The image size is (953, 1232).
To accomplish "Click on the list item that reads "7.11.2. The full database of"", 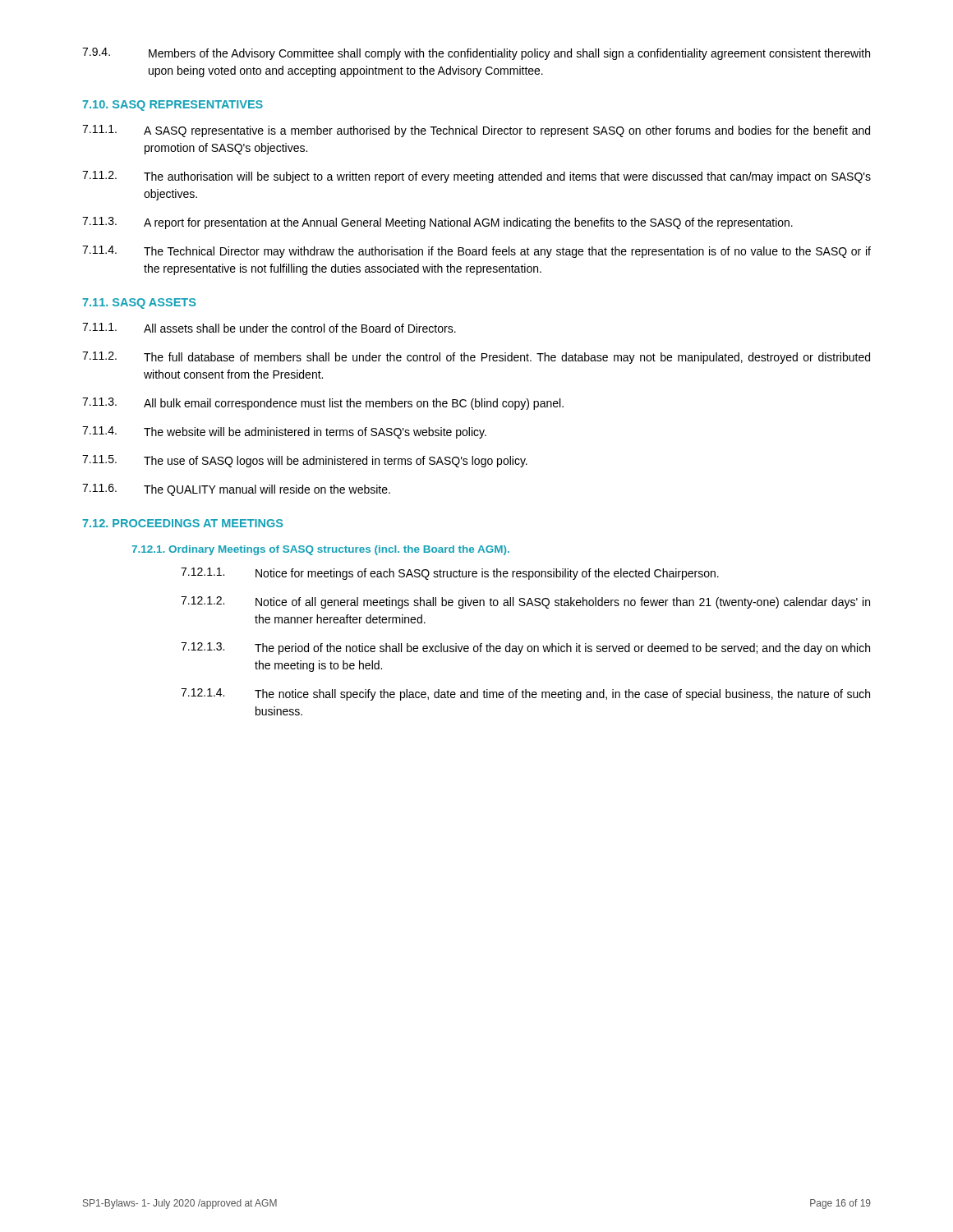I will coord(476,366).
